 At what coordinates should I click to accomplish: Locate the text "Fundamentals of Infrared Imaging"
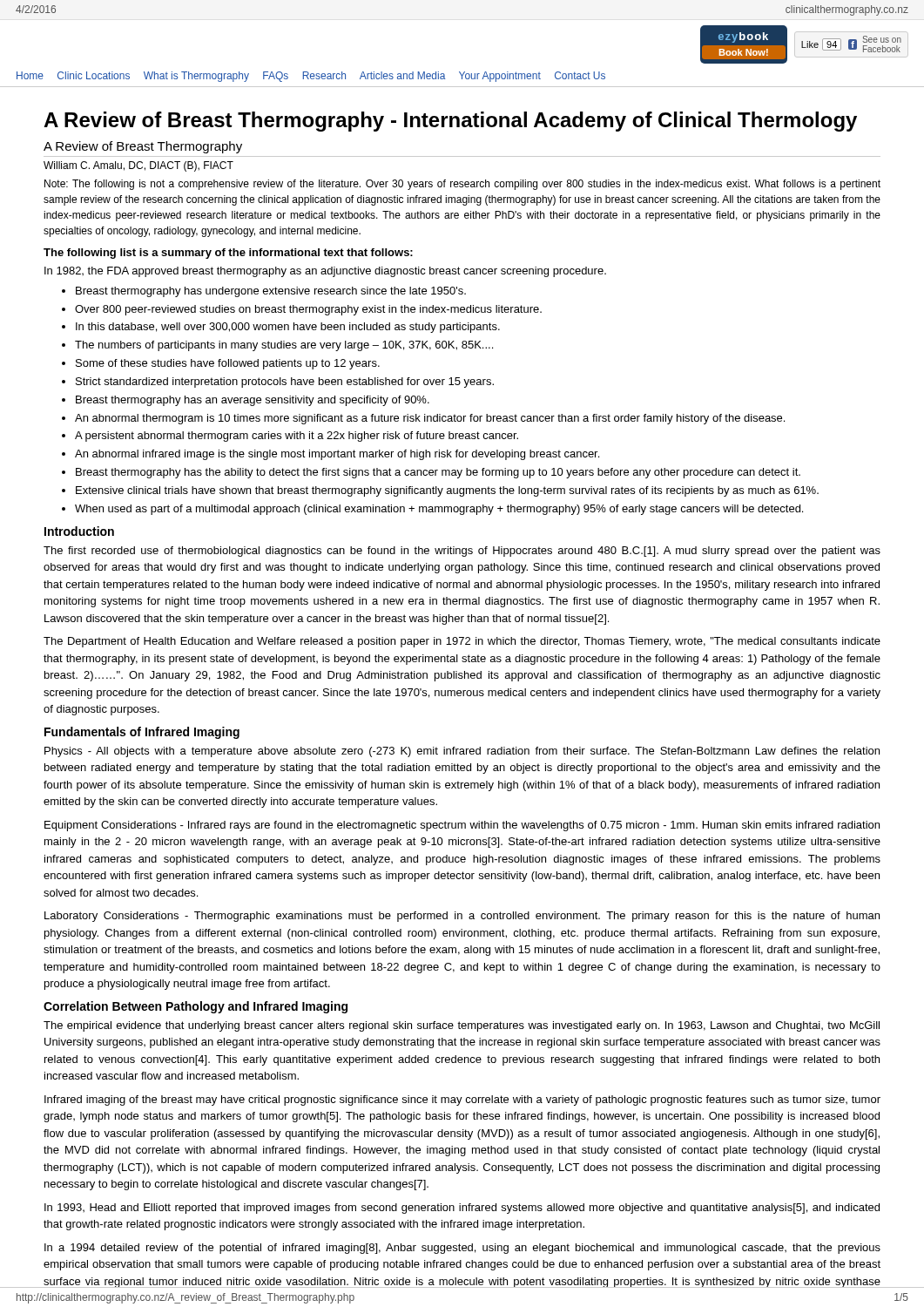tap(142, 732)
